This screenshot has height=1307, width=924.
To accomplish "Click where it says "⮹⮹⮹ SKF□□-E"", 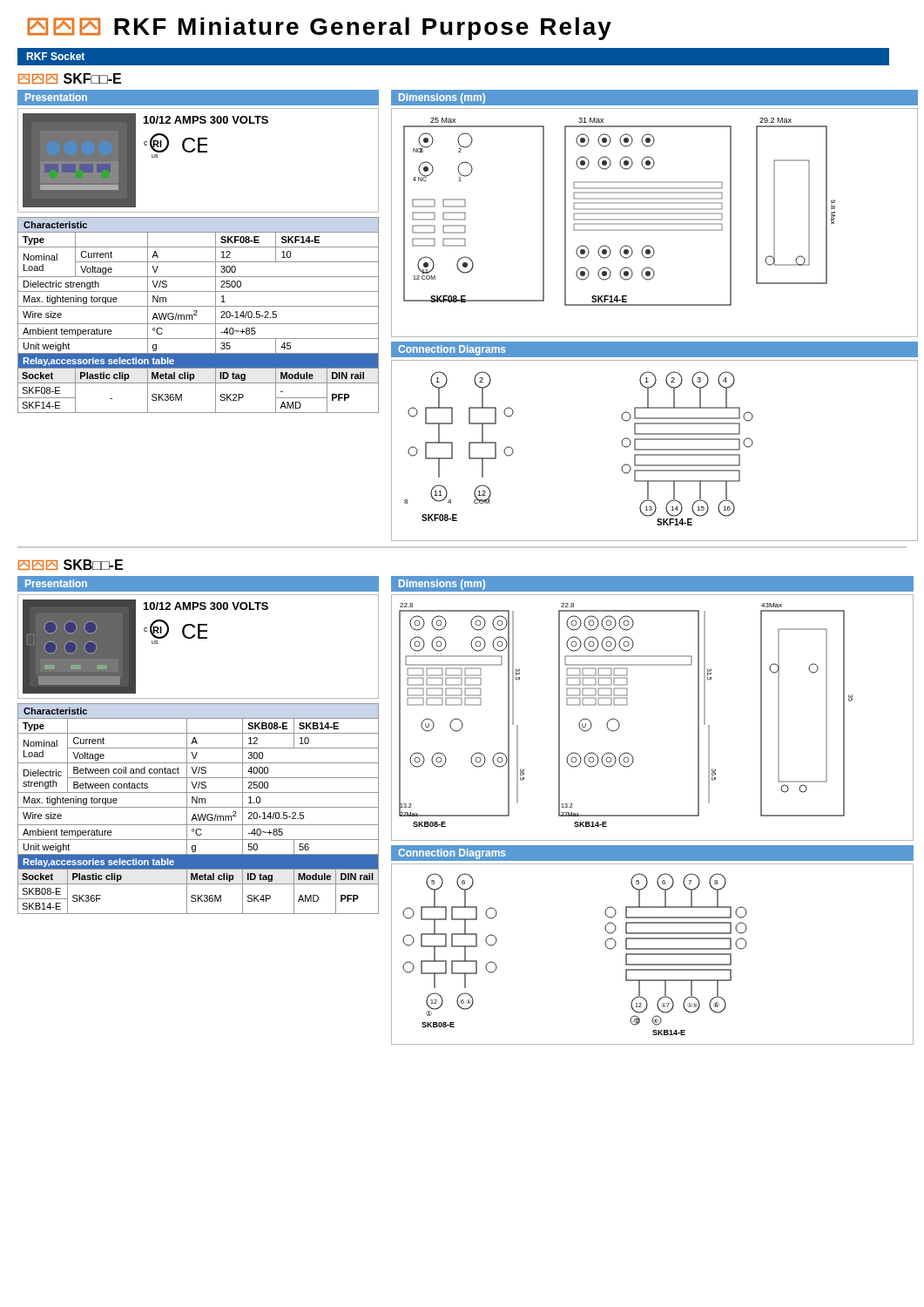I will click(70, 79).
